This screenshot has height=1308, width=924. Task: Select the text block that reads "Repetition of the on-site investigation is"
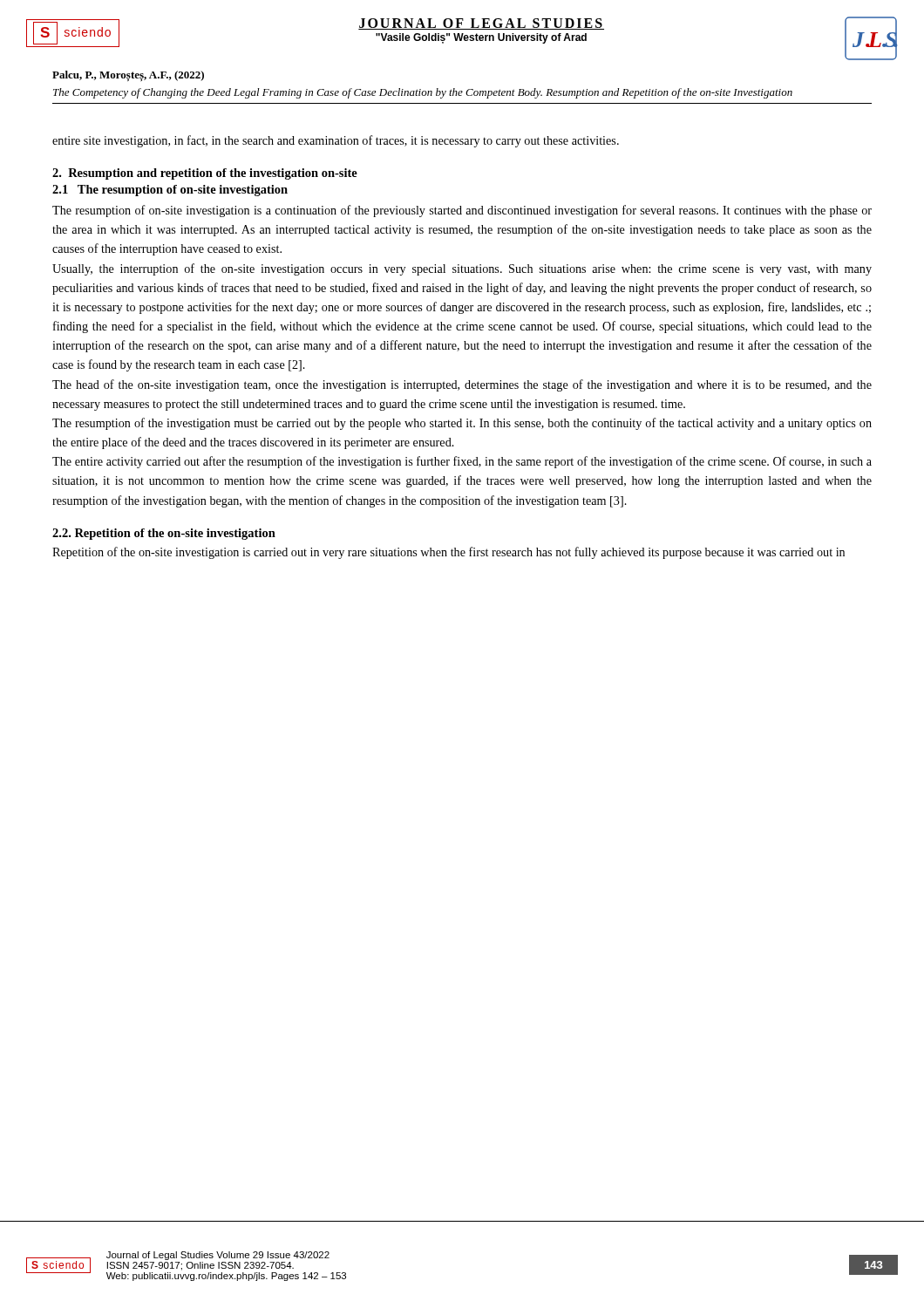point(462,552)
